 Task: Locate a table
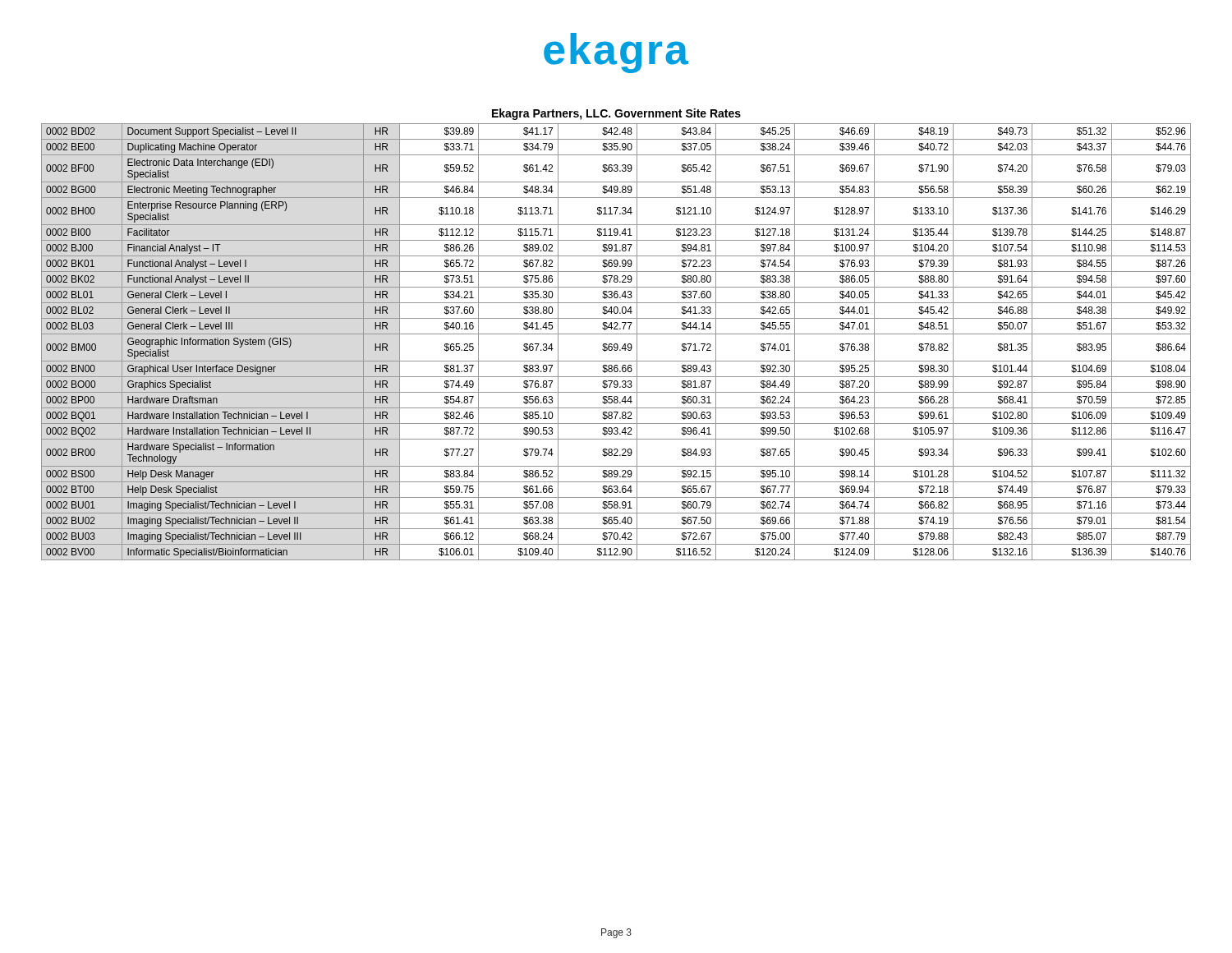616,342
